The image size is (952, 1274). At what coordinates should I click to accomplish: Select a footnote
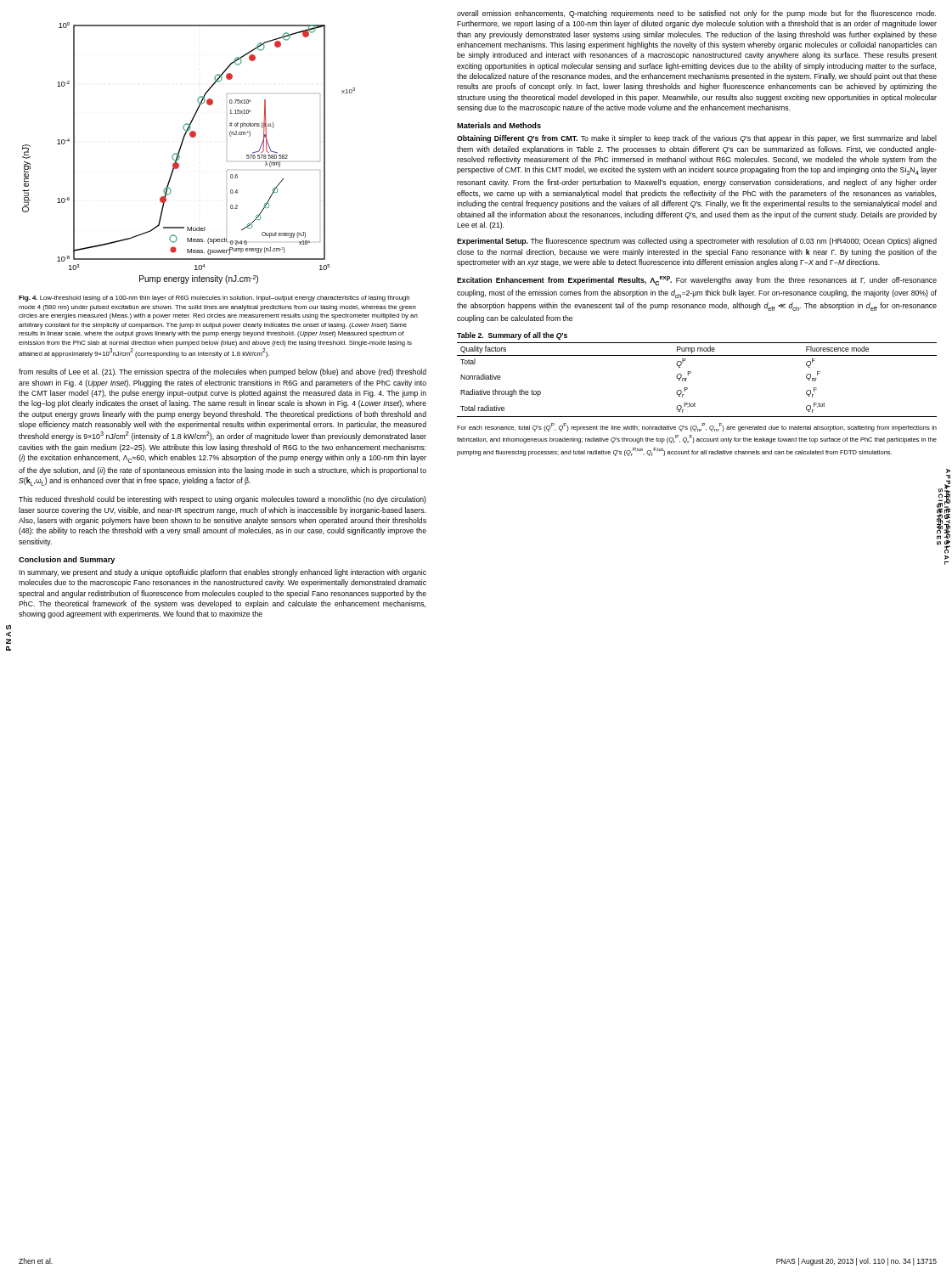[697, 439]
